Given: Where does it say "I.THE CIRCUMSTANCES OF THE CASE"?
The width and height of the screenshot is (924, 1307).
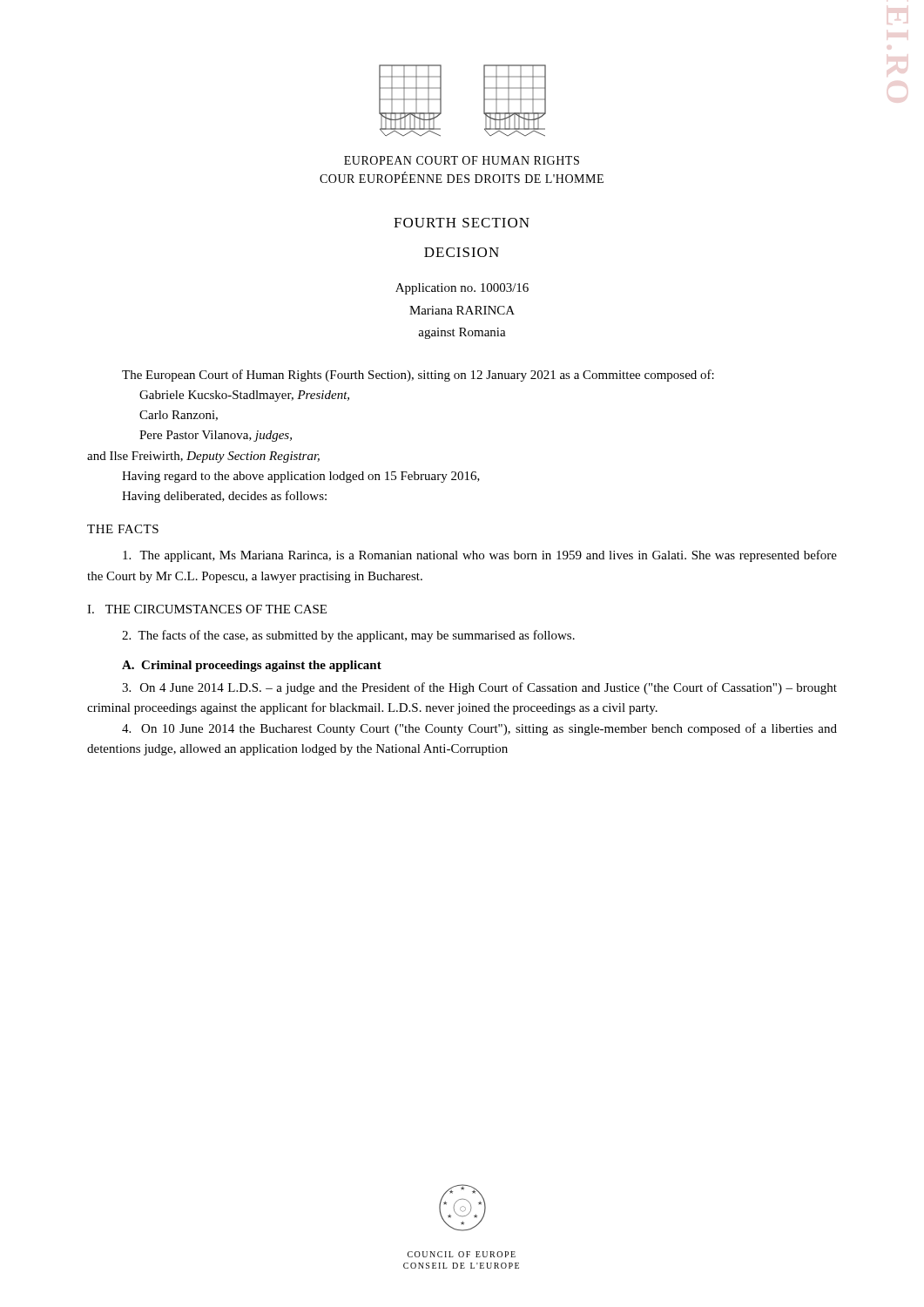Looking at the screenshot, I should coord(207,609).
